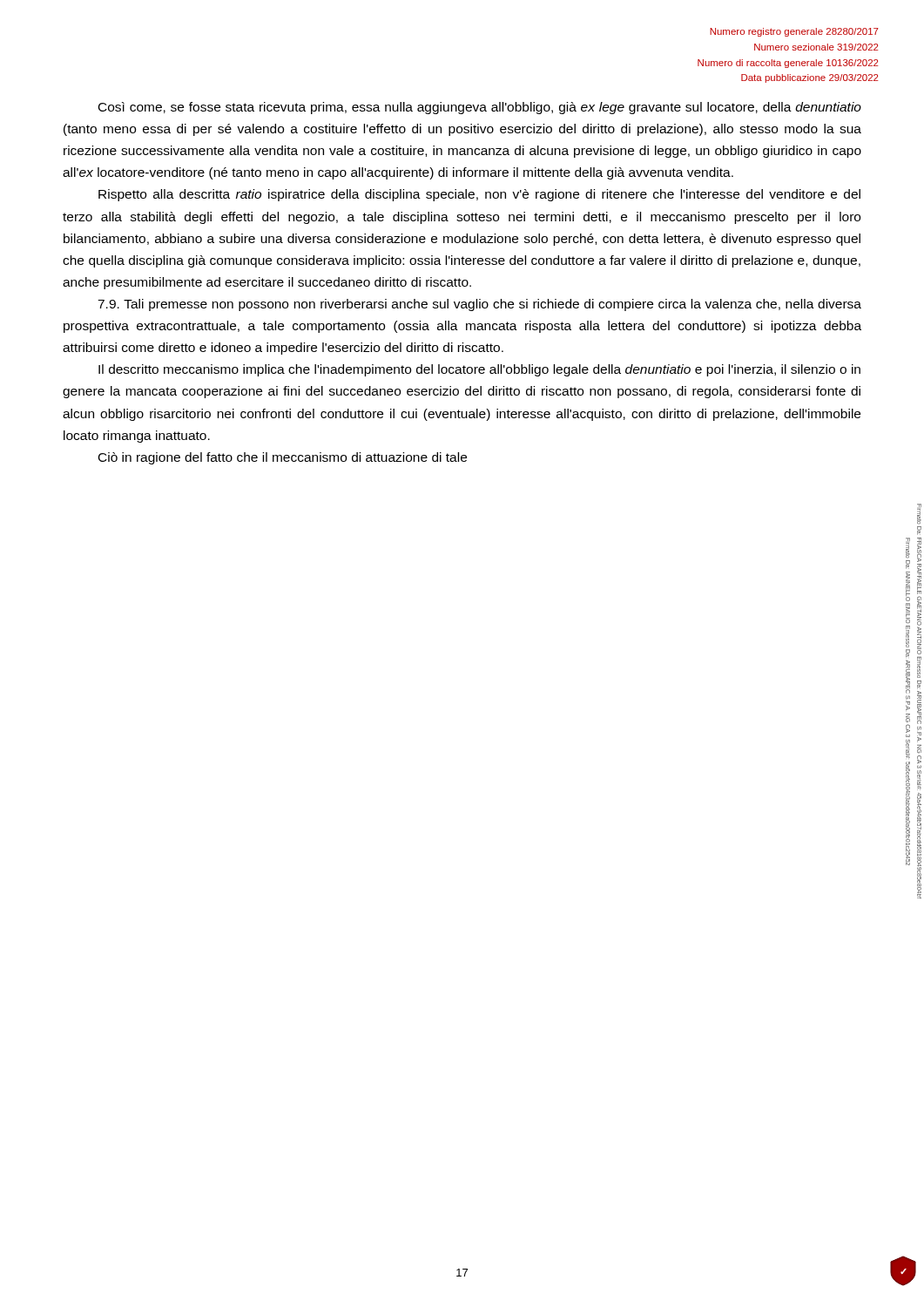Image resolution: width=924 pixels, height=1307 pixels.
Task: Find the text block containing "Così come, se fosse stata"
Action: point(462,140)
